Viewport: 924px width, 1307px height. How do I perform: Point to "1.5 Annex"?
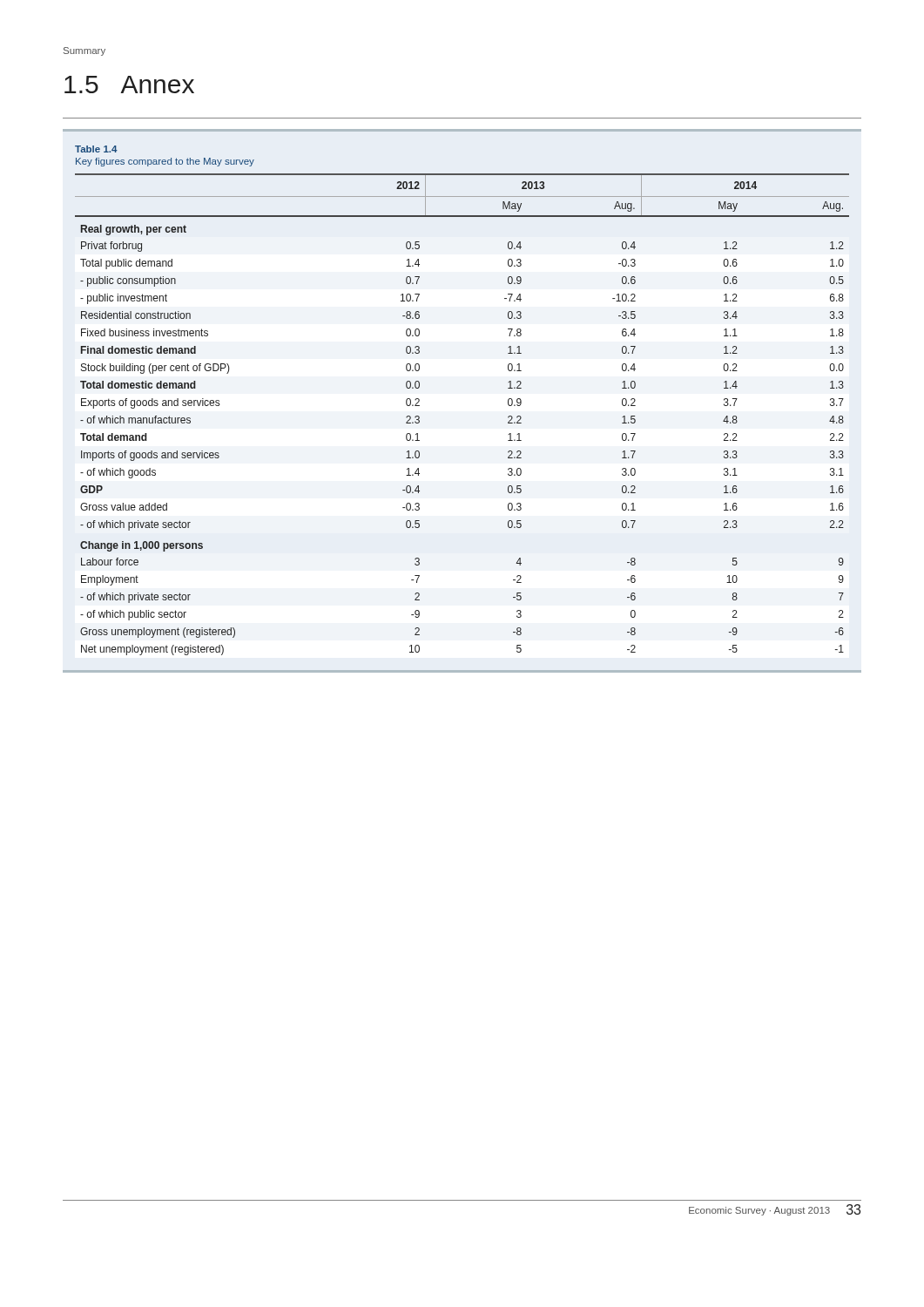129,84
